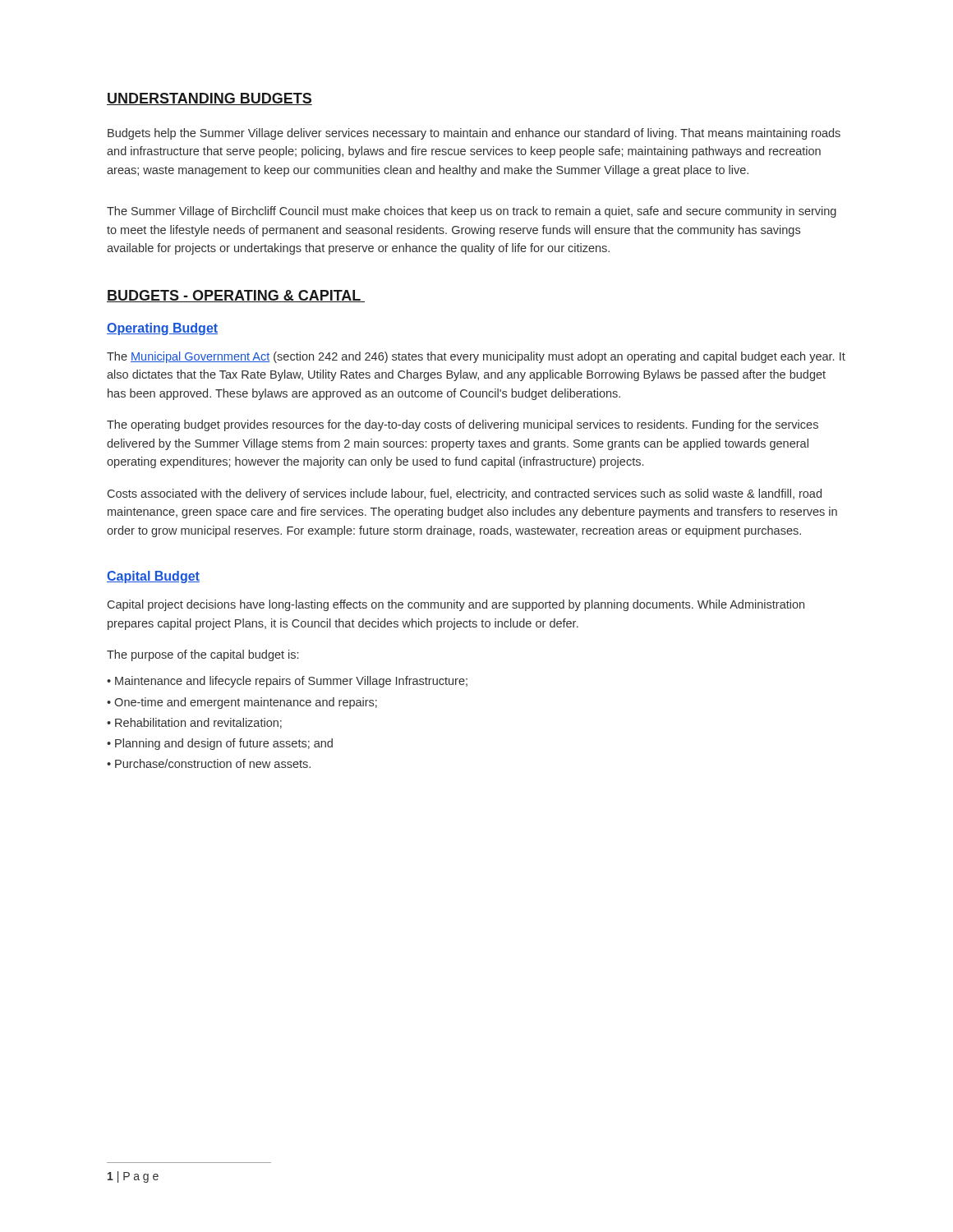953x1232 pixels.
Task: Navigate to the block starting "Operating Budget"
Action: tap(162, 329)
